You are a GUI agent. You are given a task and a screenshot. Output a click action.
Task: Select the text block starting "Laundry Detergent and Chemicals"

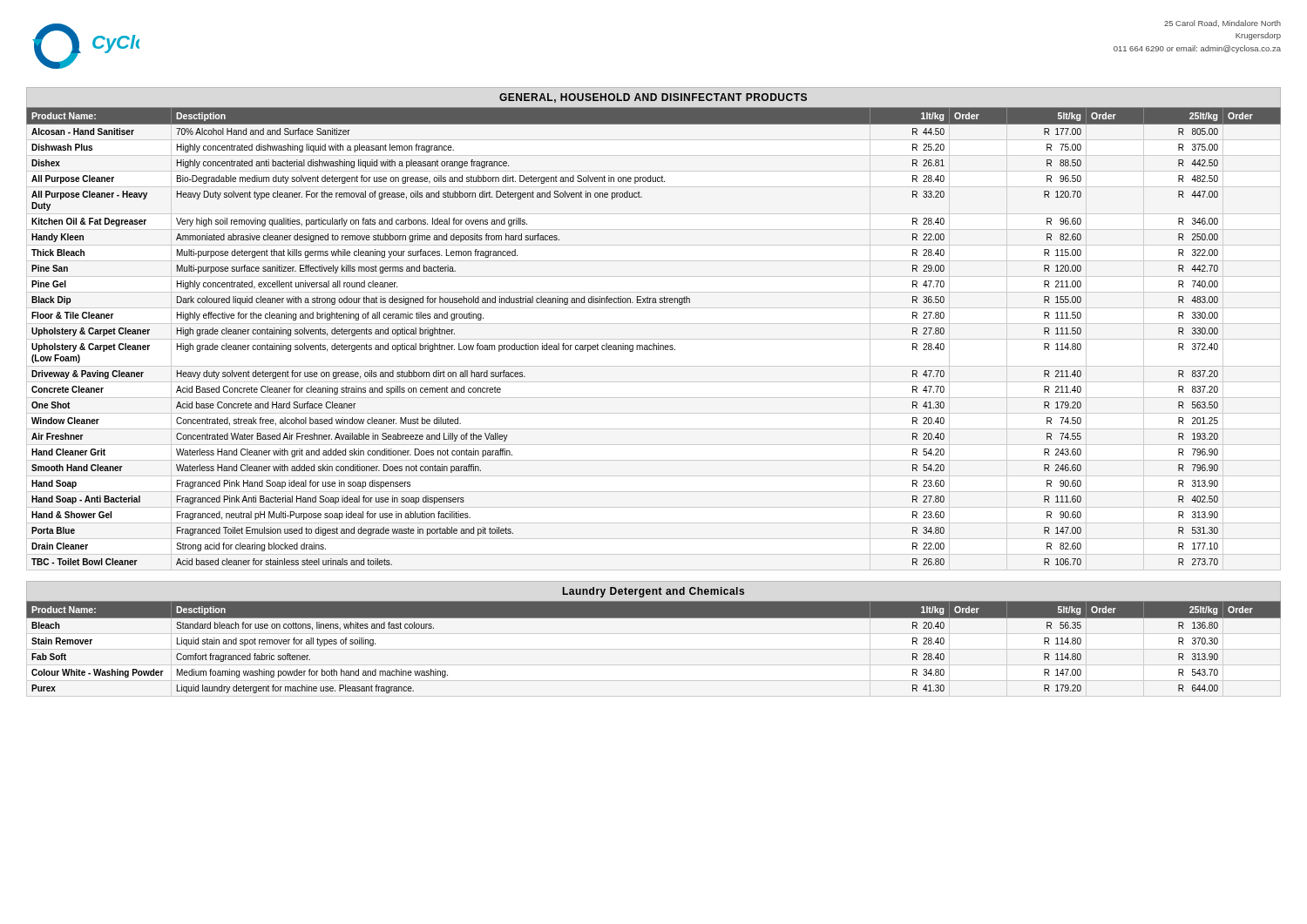pos(654,591)
